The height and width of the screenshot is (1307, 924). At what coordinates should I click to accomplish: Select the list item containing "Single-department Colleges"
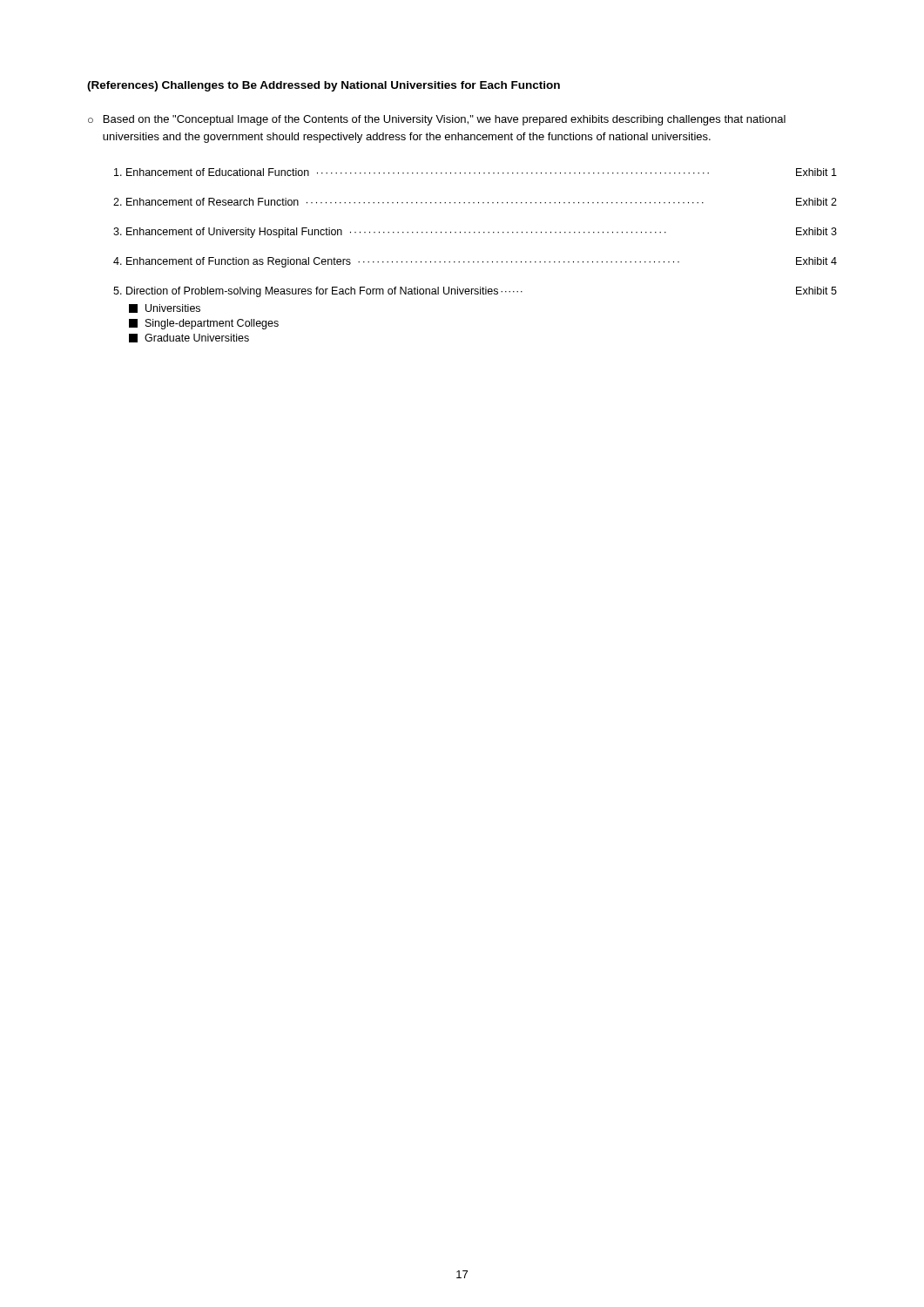(204, 324)
